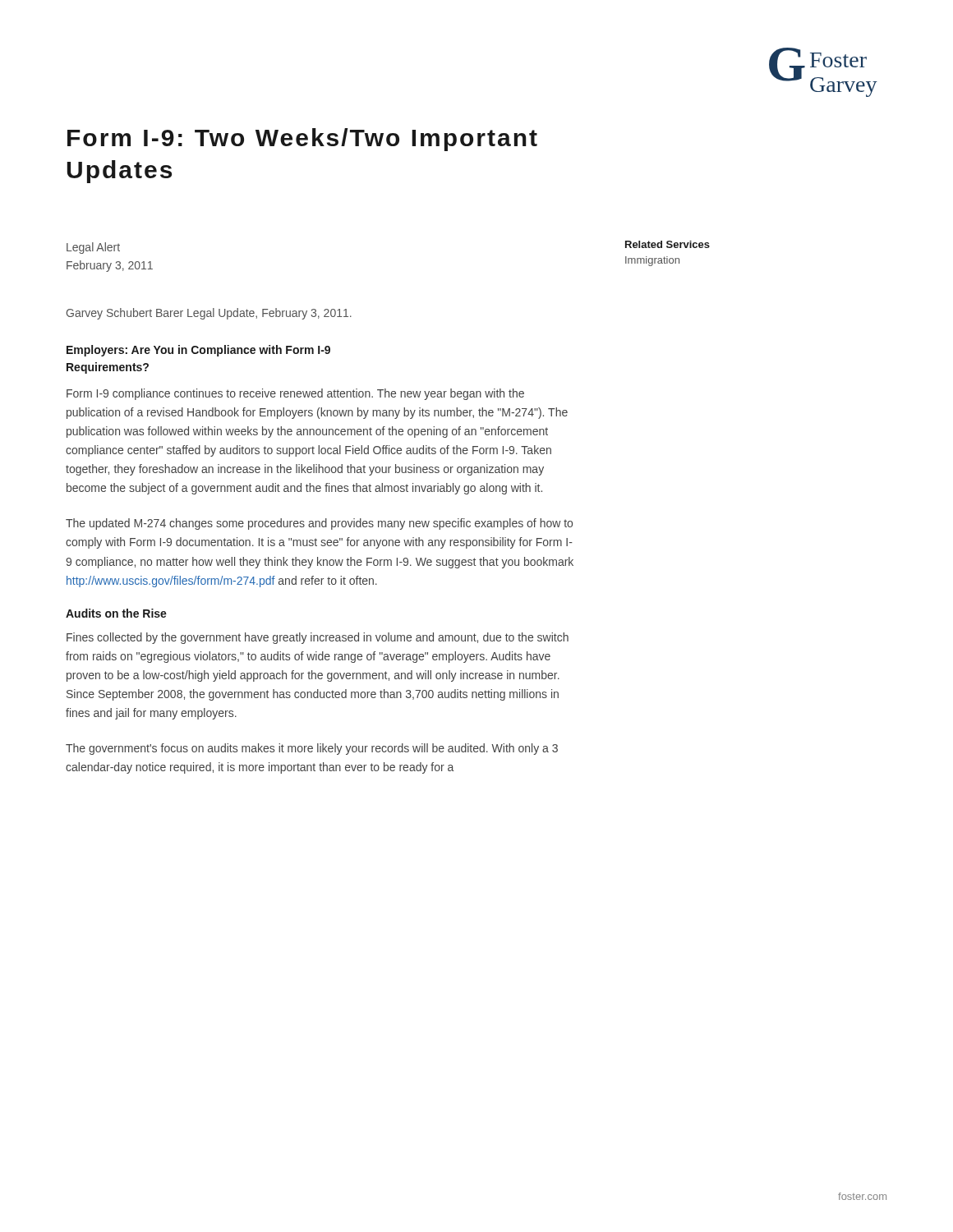Point to the block beginning "The government's focus on audits makes it more"
Image resolution: width=953 pixels, height=1232 pixels.
(312, 758)
